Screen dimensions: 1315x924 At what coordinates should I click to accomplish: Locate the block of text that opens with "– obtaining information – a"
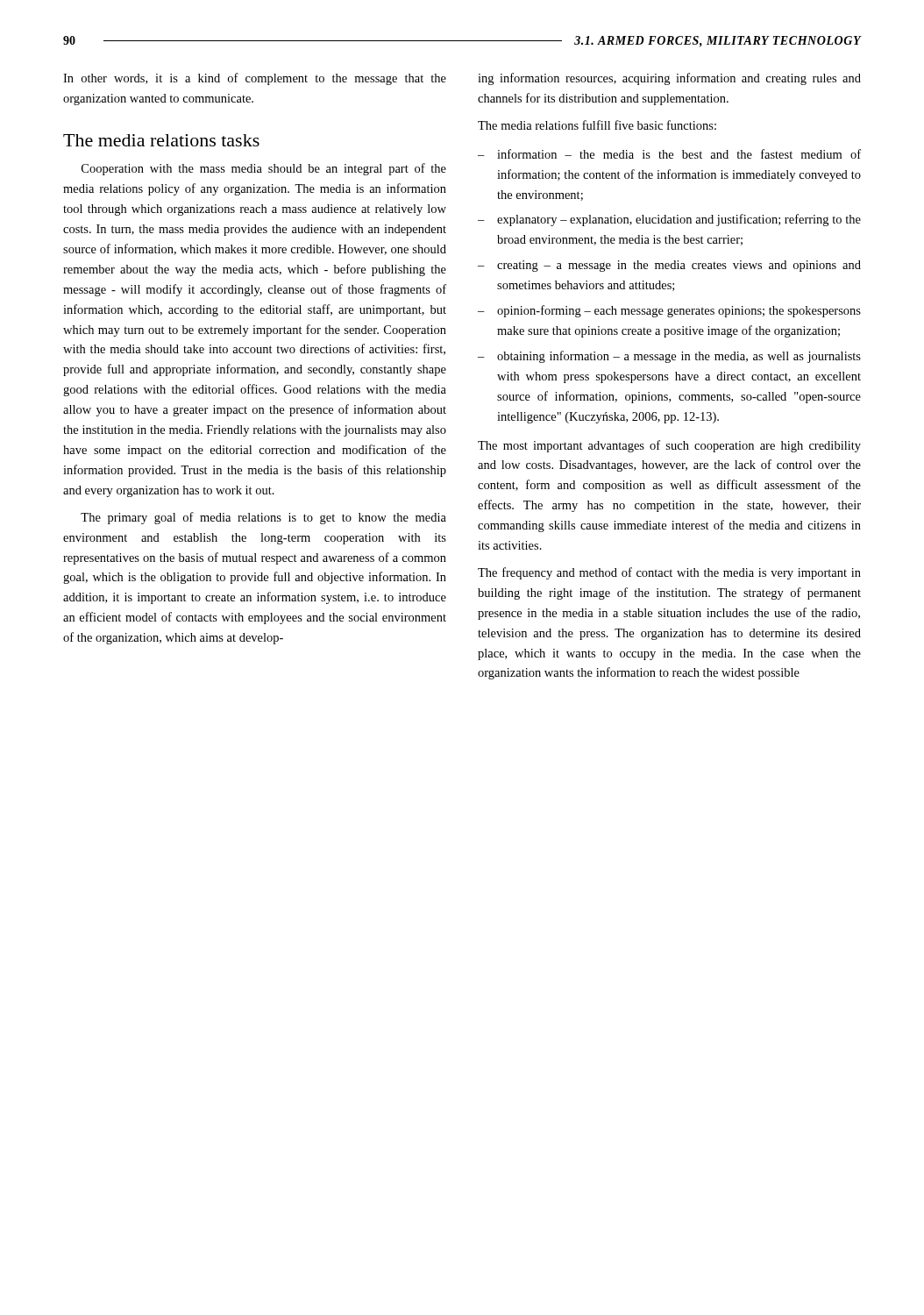pyautogui.click(x=669, y=386)
